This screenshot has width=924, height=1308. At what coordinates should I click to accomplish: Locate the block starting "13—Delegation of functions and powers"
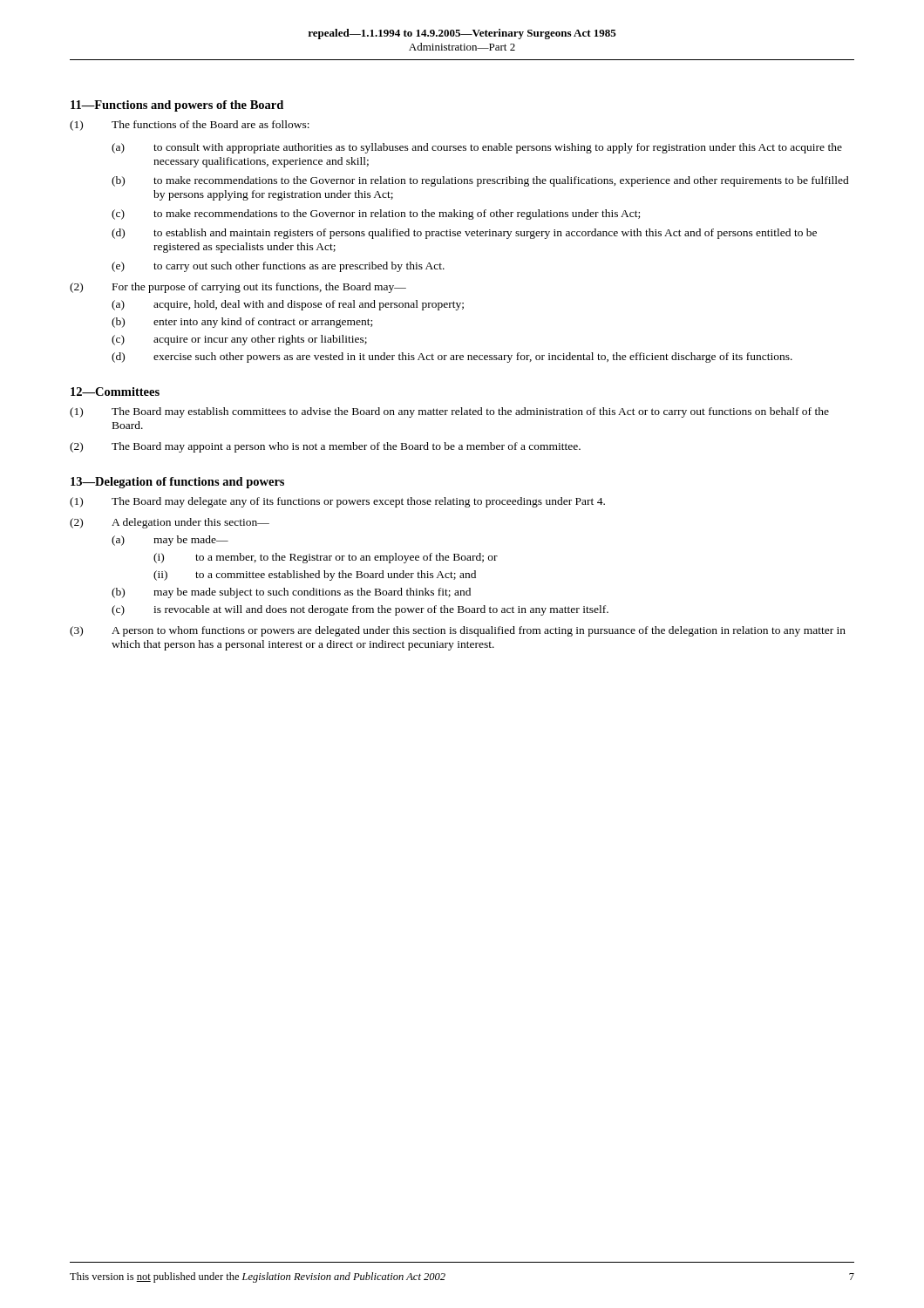pos(177,481)
